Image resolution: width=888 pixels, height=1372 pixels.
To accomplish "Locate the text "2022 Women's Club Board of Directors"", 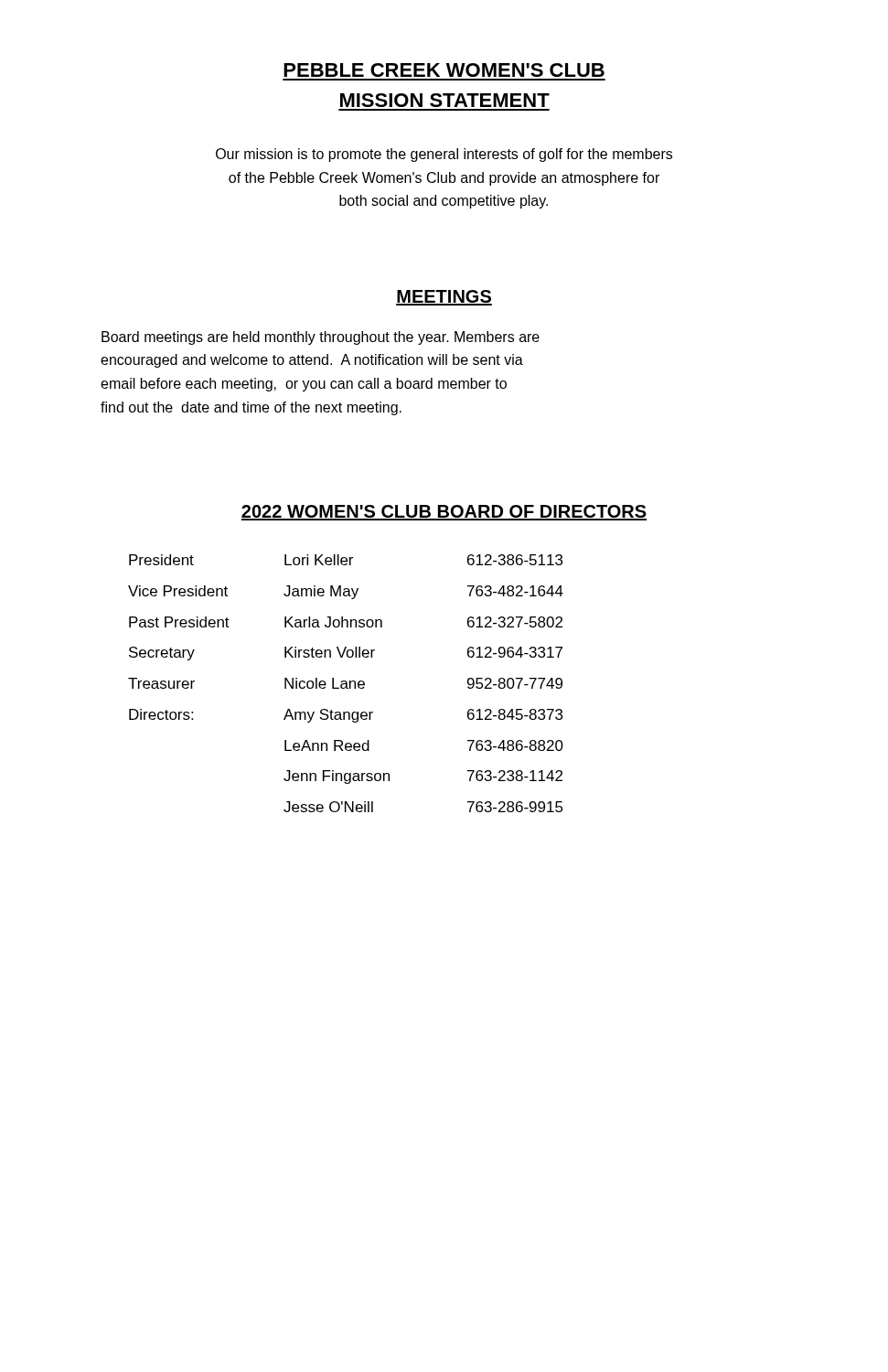I will (x=444, y=511).
